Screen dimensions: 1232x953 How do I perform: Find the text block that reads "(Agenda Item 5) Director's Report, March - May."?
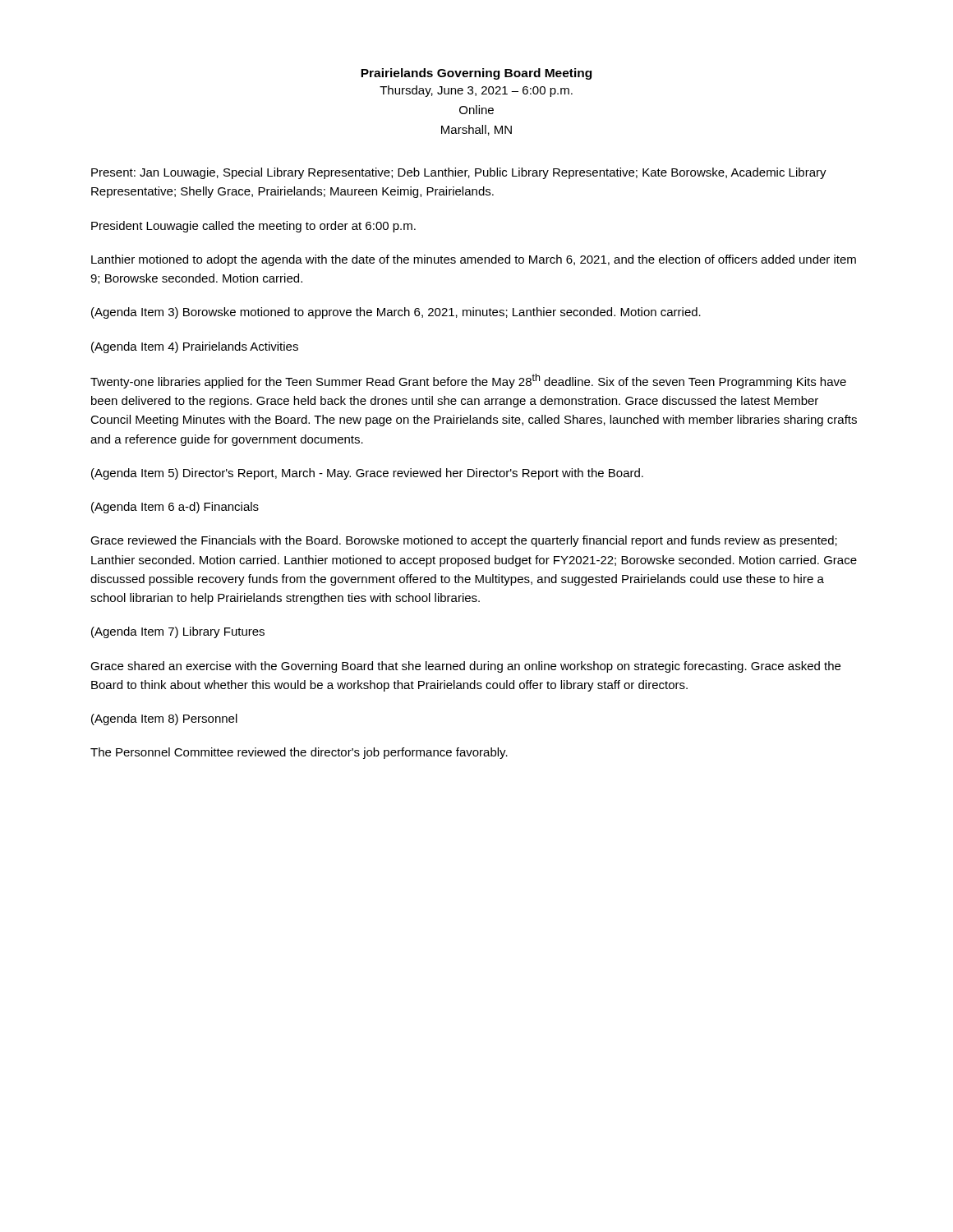[367, 472]
